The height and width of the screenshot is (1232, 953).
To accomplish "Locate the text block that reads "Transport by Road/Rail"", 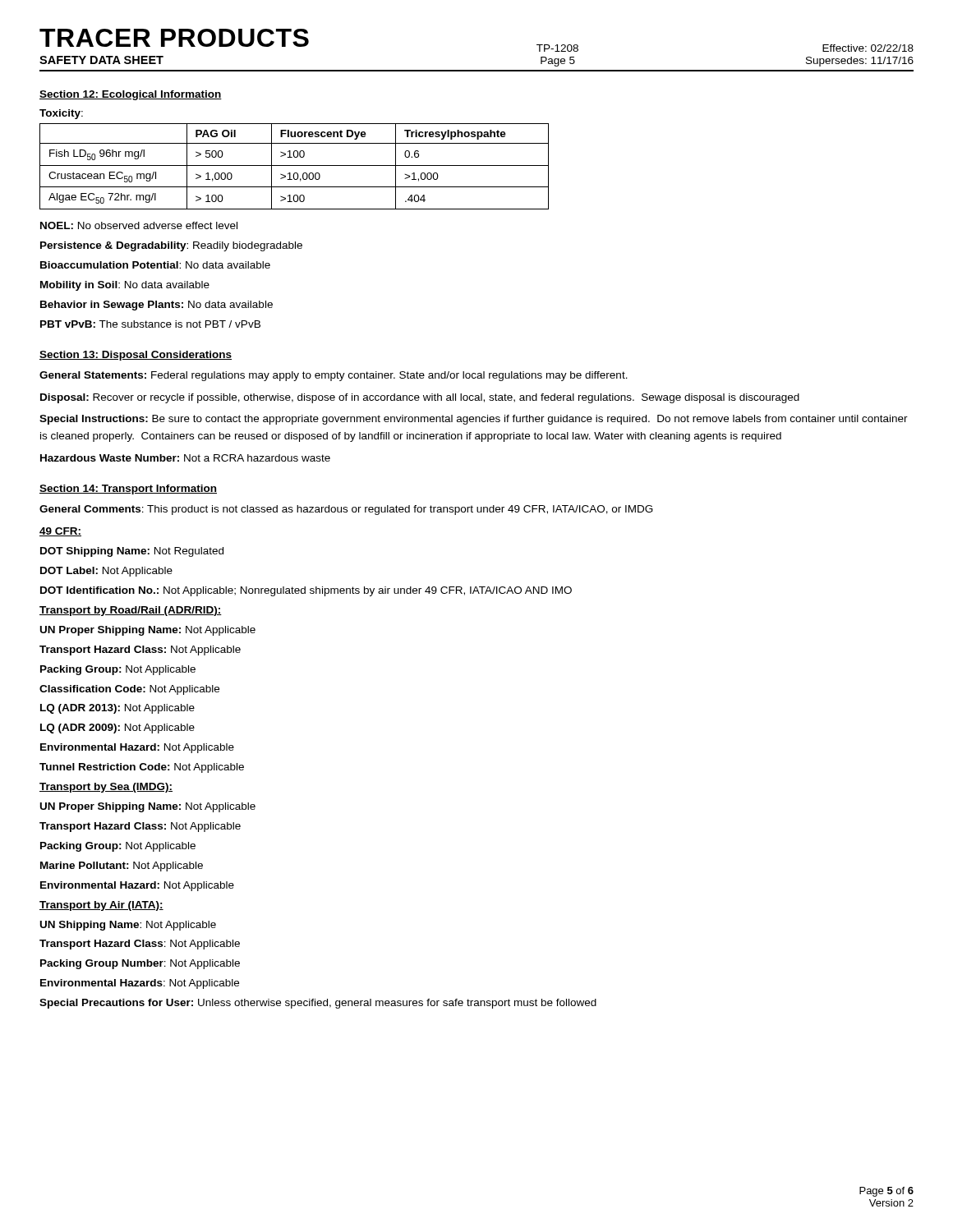I will 130,610.
